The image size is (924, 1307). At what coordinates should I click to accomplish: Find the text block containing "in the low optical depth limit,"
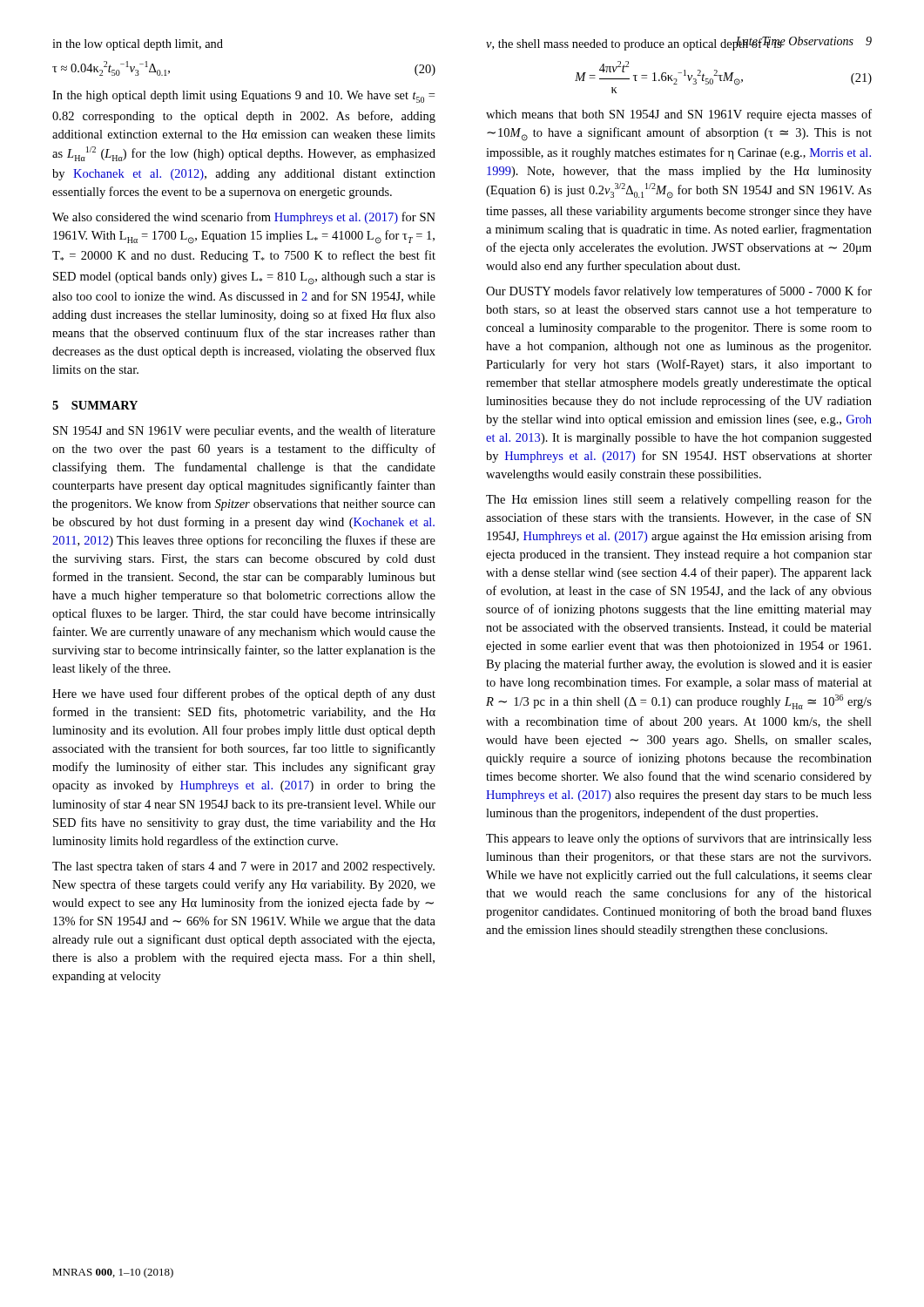point(138,44)
